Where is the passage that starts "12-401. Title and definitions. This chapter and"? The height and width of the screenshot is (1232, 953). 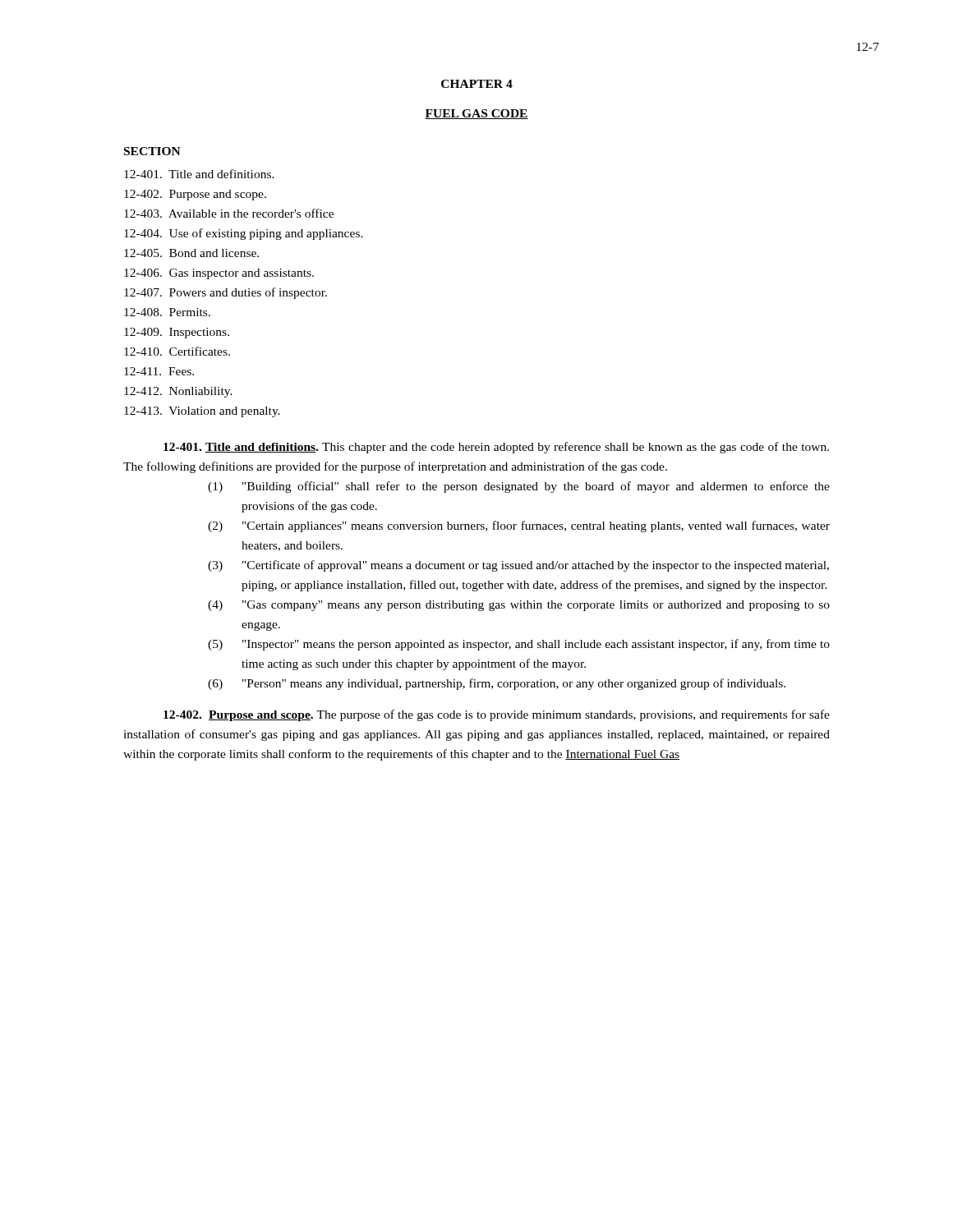click(x=476, y=565)
